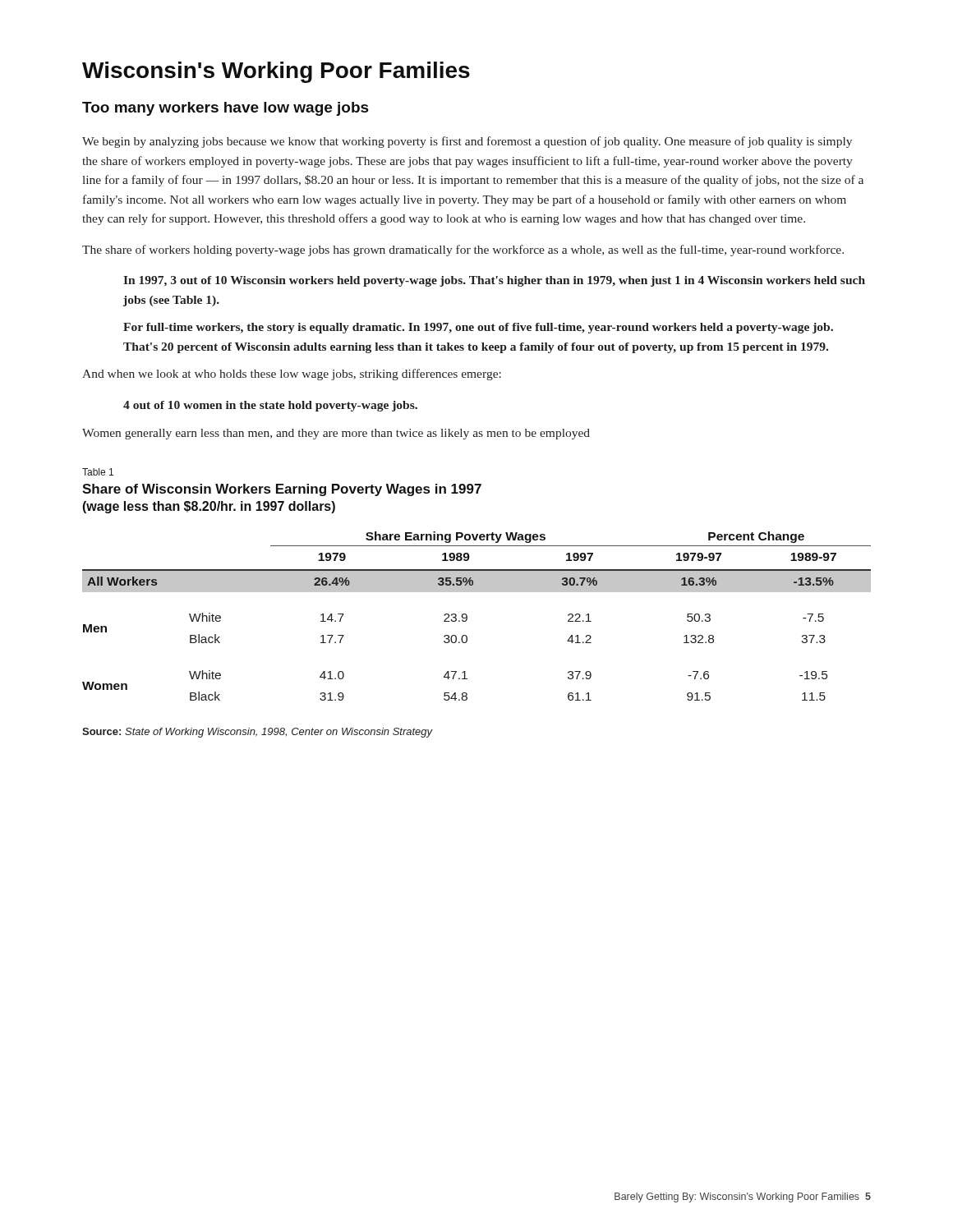Select the text block that says "4 out of"
This screenshot has height=1232, width=953.
(x=270, y=406)
